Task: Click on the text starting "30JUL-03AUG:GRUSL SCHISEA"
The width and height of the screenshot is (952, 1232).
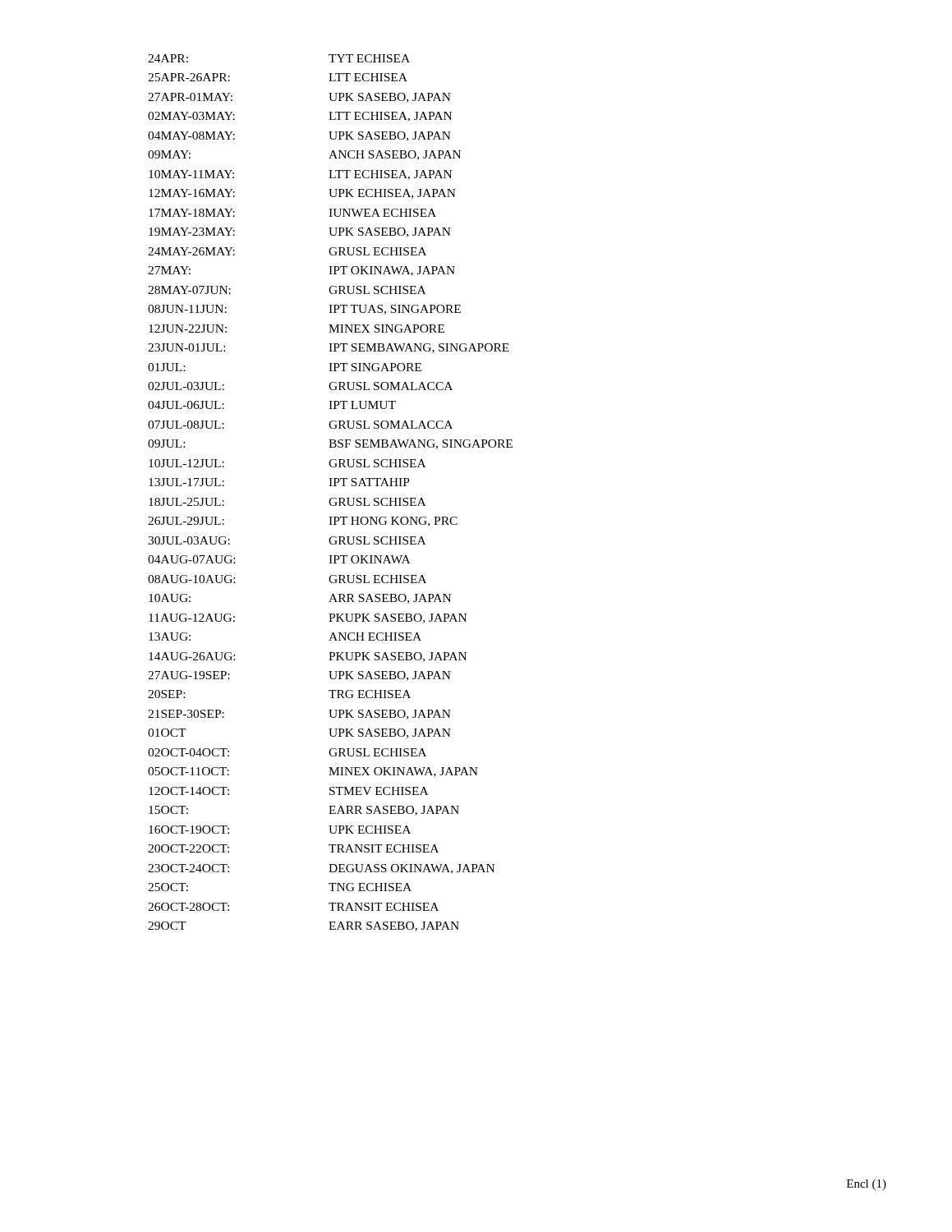Action: tap(193, 540)
